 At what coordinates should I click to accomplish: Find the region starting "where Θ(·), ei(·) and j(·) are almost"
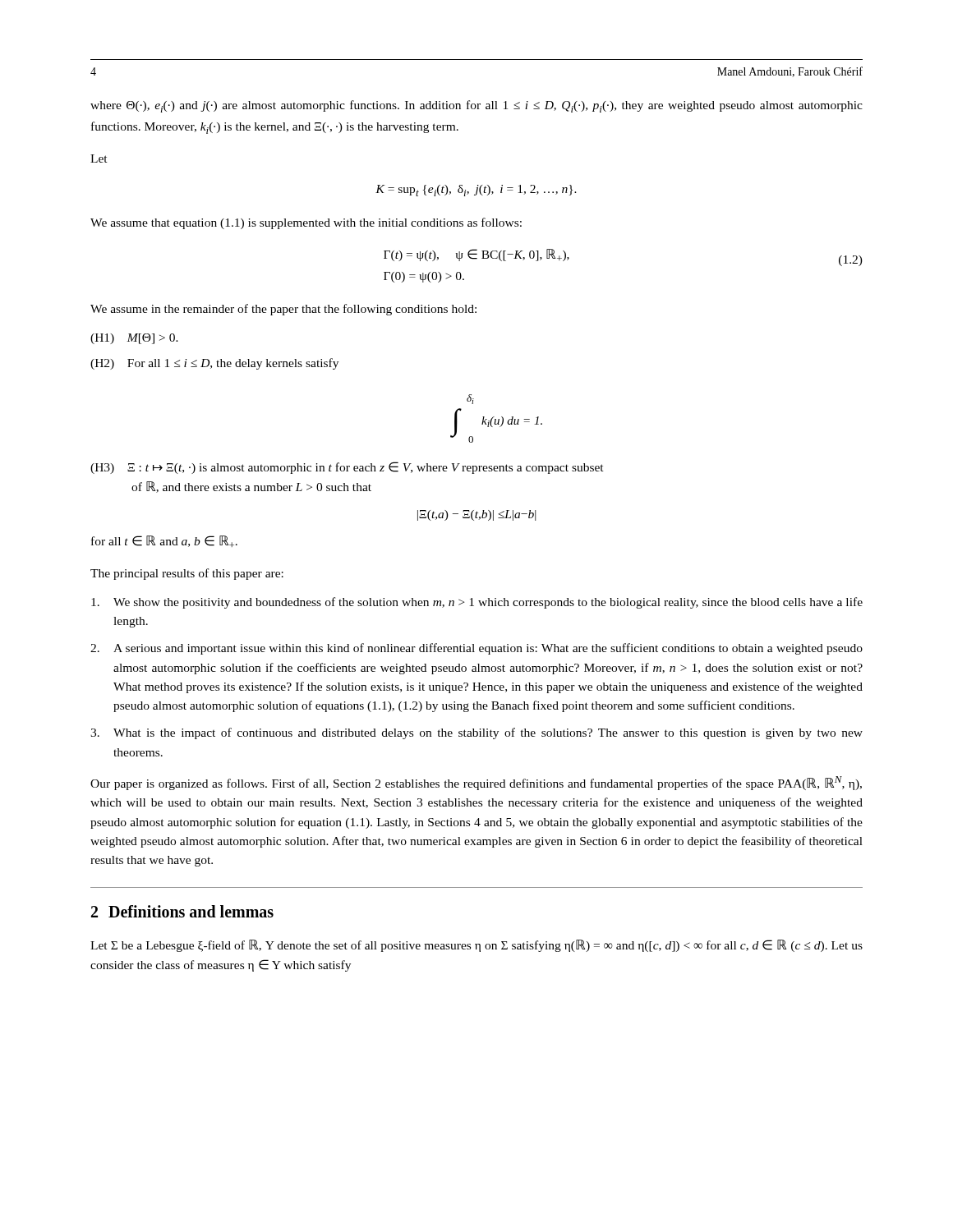tap(476, 117)
